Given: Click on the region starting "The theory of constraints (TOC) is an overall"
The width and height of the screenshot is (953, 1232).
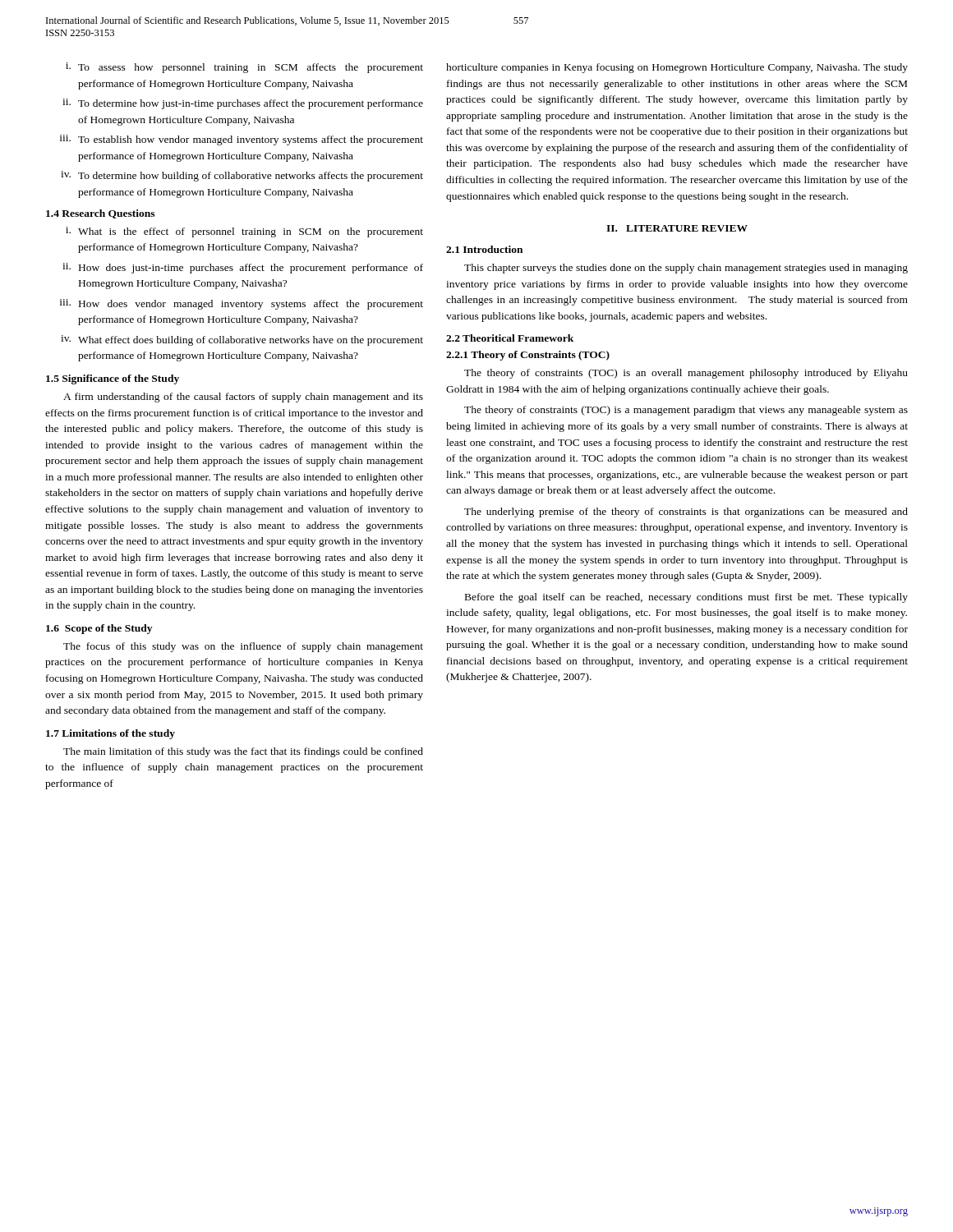Looking at the screenshot, I should (677, 381).
